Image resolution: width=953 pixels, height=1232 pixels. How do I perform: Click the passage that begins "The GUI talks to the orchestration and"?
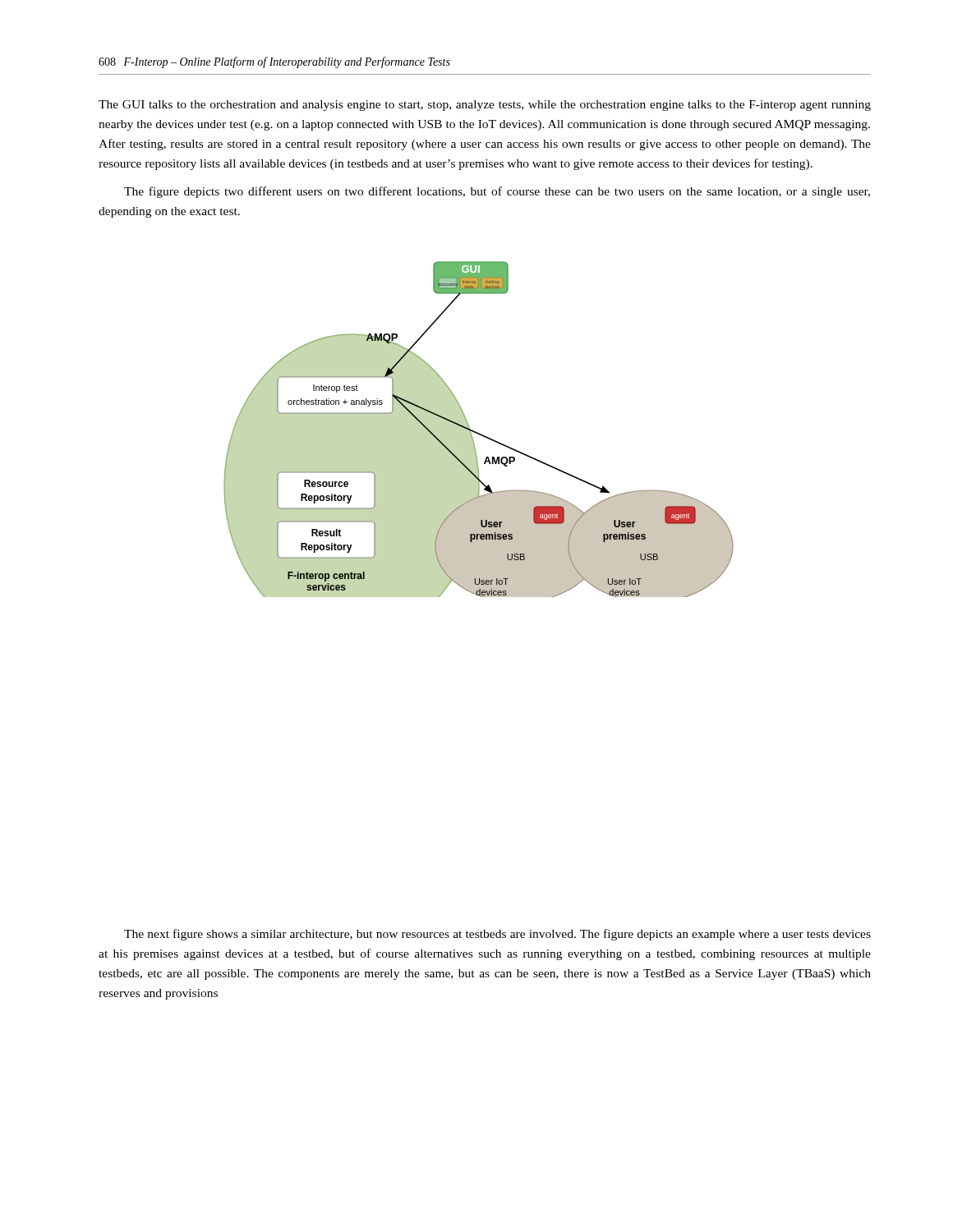point(485,134)
